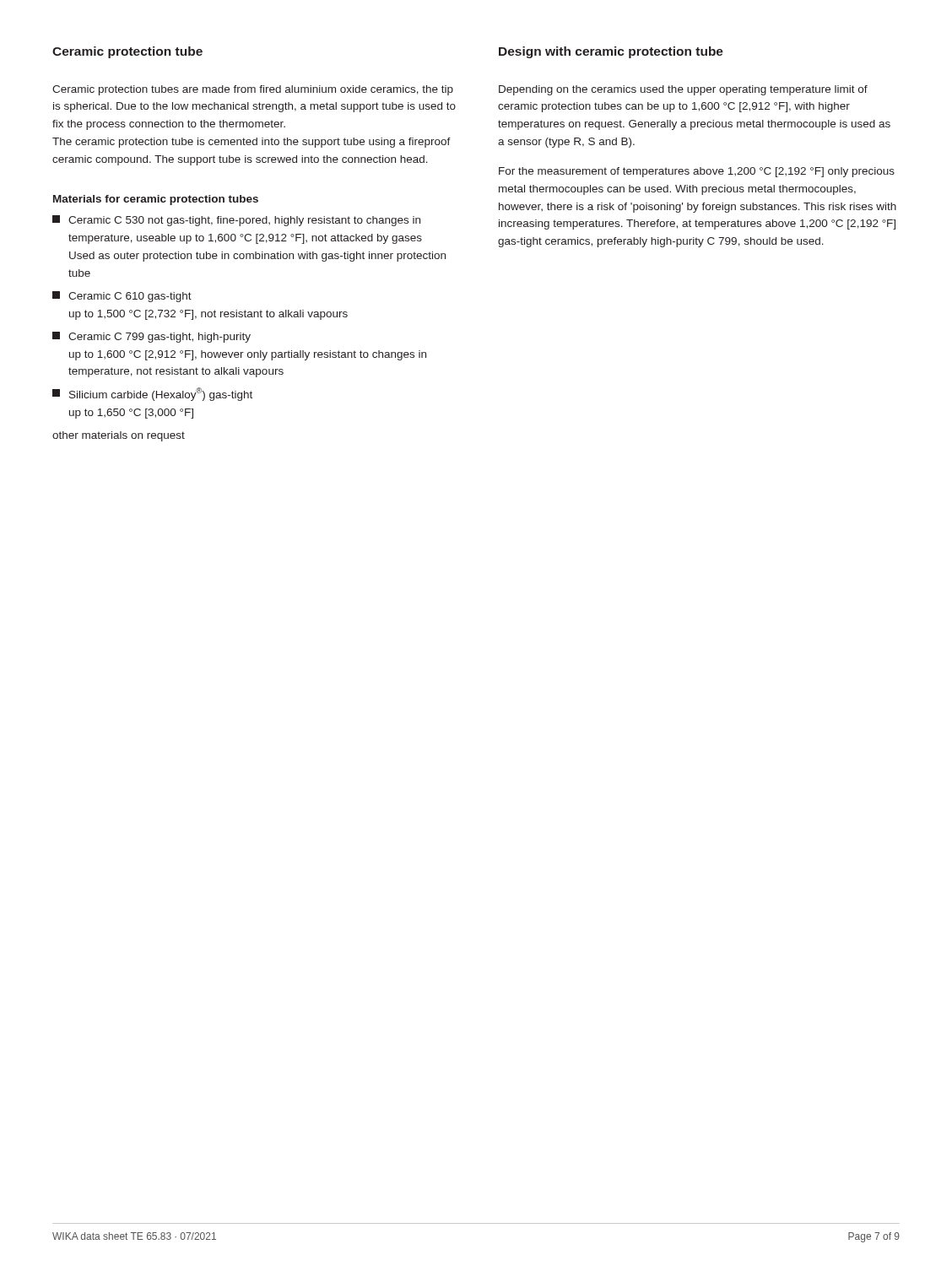Screen dimensions: 1266x952
Task: Select the text block that reads "For the measurement of temperatures above"
Action: pyautogui.click(x=699, y=207)
